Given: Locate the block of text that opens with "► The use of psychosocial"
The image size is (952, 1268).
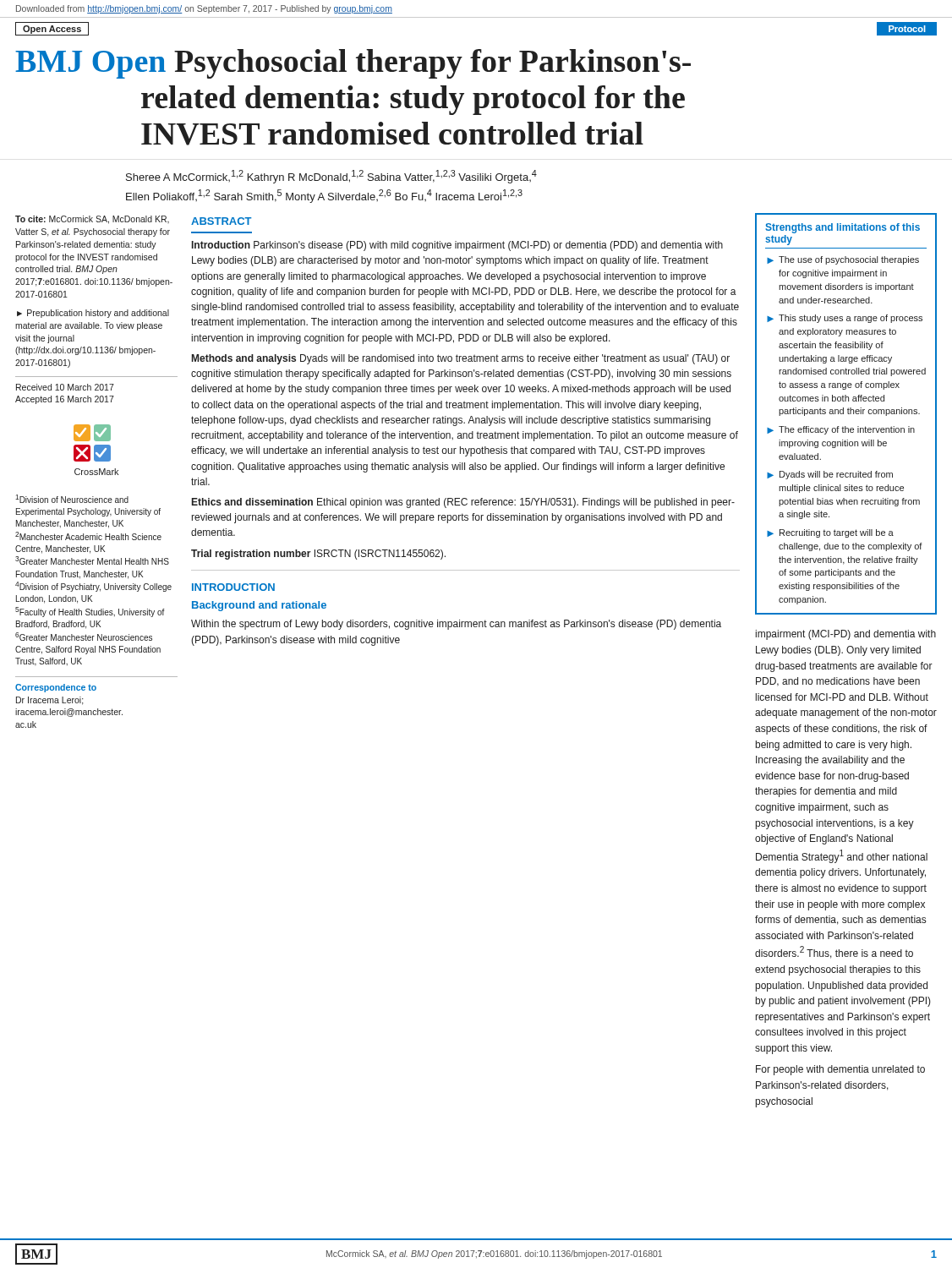Looking at the screenshot, I should tap(846, 281).
